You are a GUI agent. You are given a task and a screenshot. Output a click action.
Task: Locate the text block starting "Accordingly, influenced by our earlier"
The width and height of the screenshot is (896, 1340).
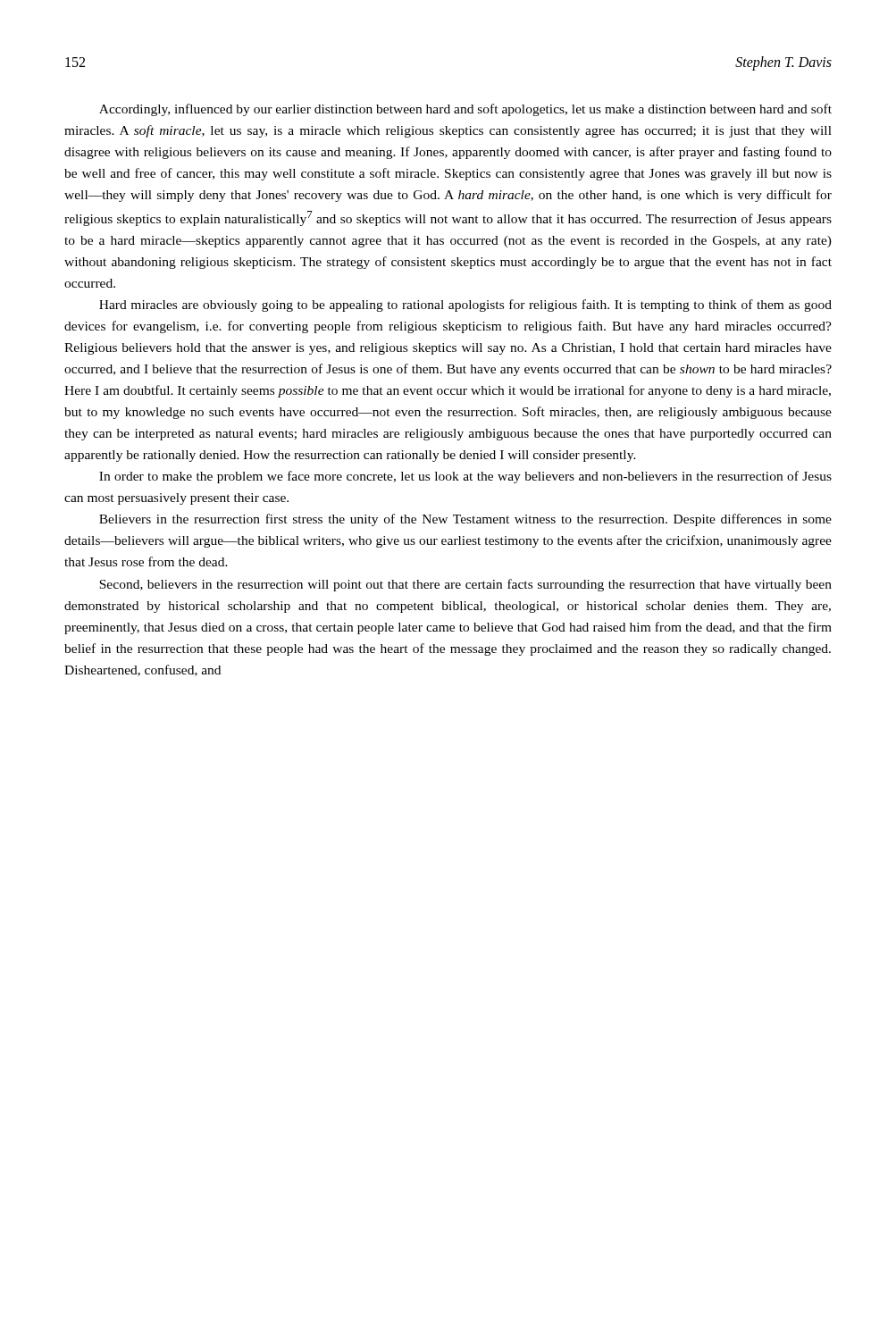pos(448,196)
